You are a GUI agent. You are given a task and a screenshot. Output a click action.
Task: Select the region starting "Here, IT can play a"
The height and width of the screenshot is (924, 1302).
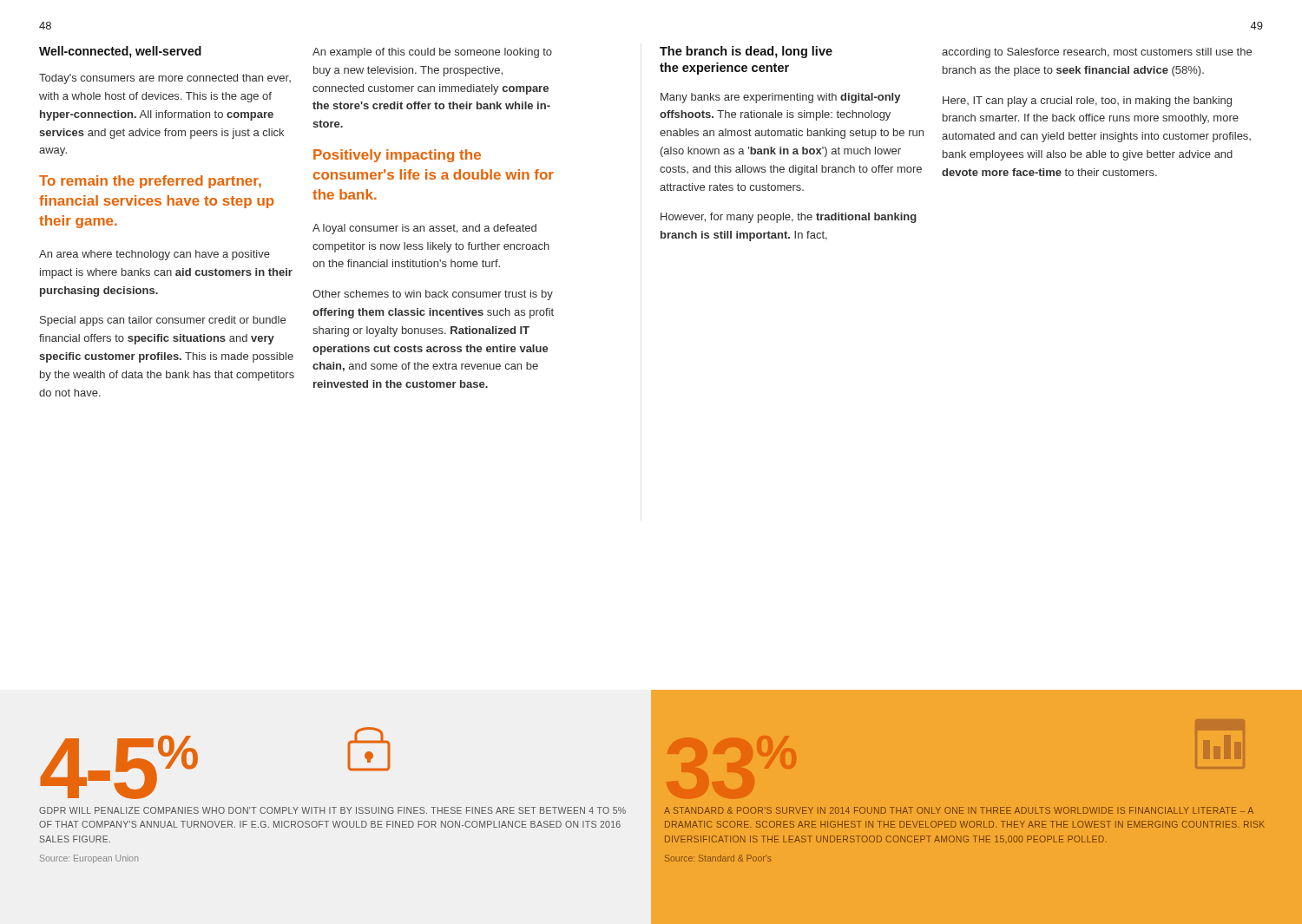point(1097,136)
